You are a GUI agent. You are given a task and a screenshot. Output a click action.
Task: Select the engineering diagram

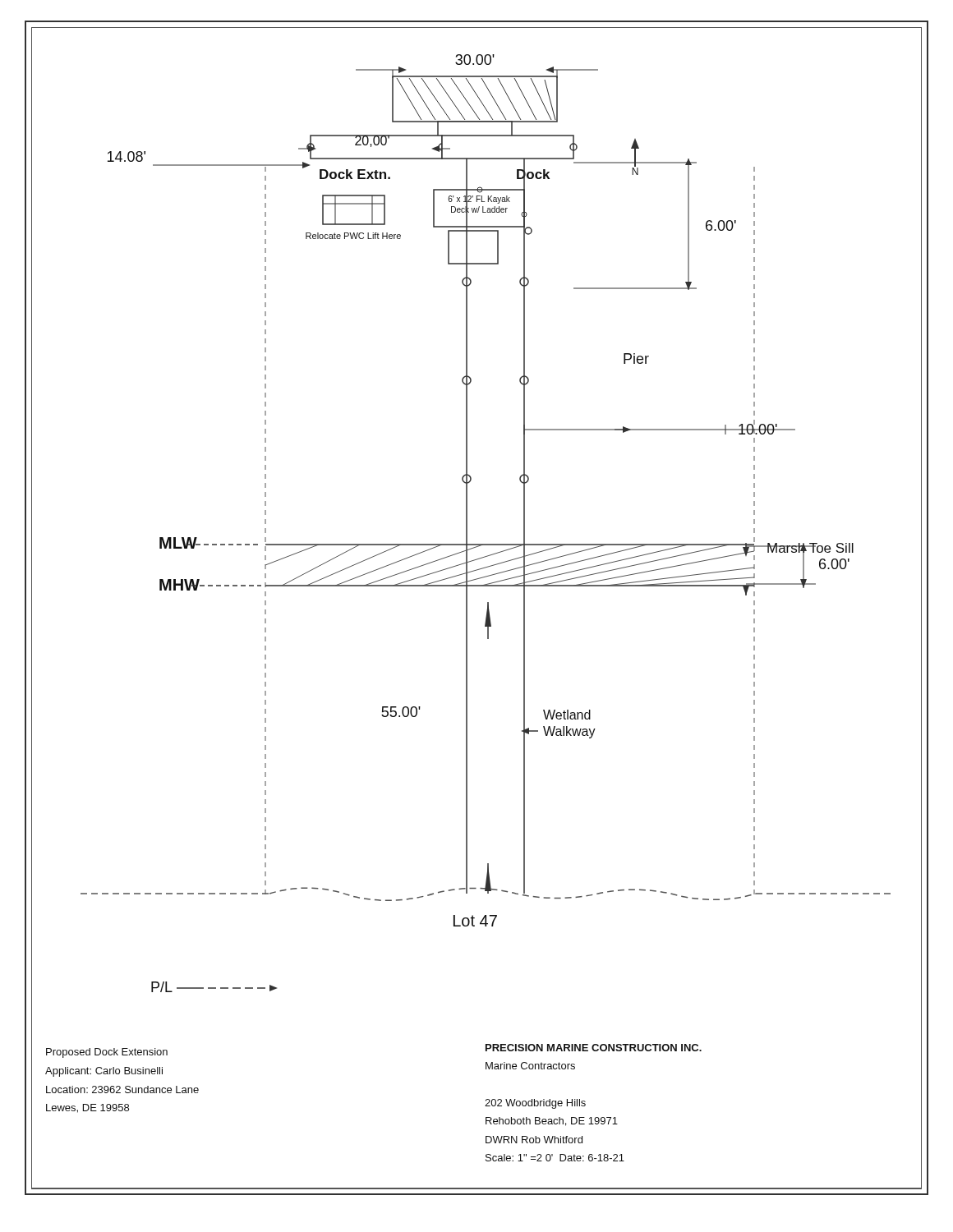pyautogui.click(x=476, y=528)
